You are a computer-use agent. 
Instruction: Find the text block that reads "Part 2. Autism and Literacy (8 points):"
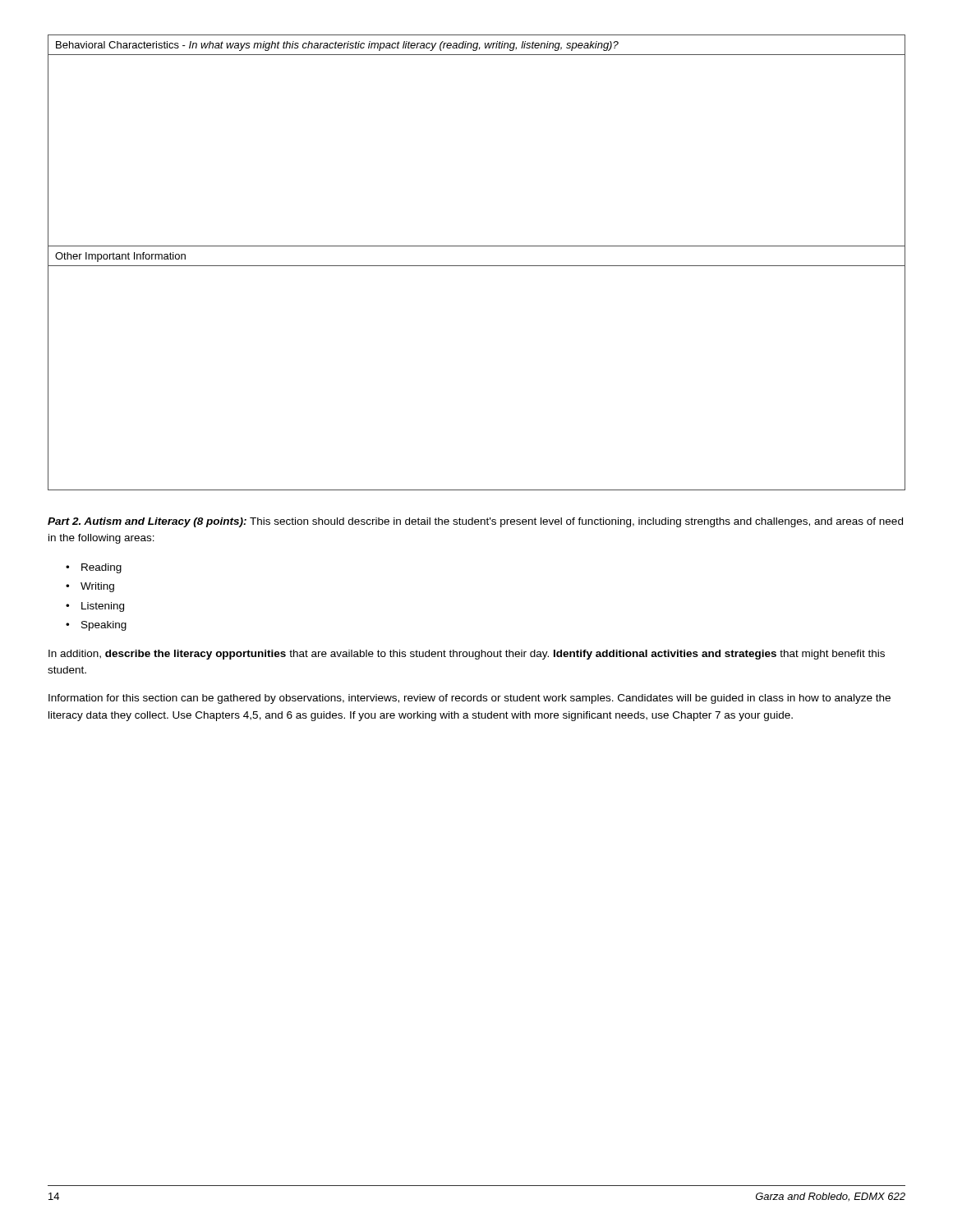pos(476,530)
